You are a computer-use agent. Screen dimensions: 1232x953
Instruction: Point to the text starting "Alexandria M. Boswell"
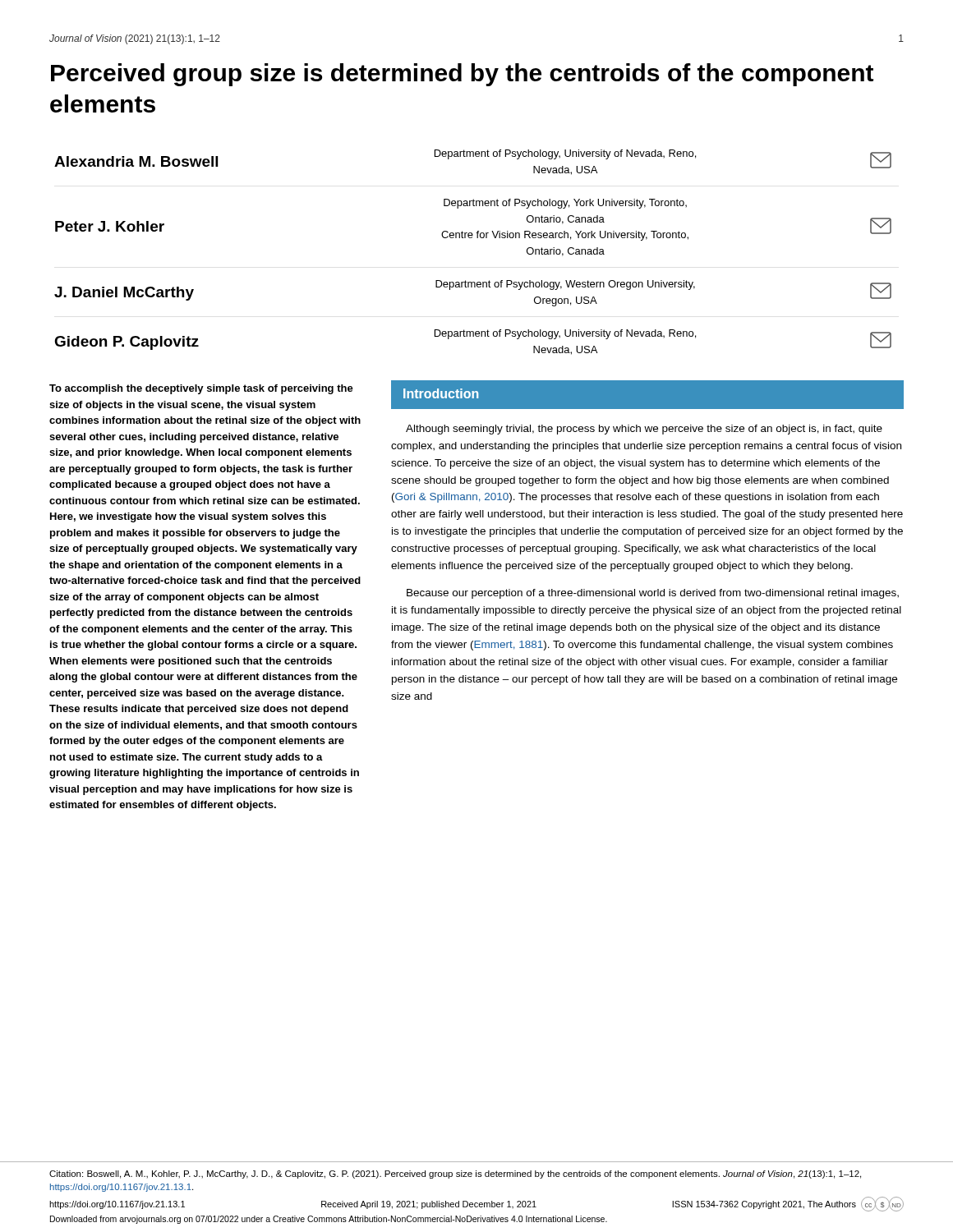tap(476, 251)
